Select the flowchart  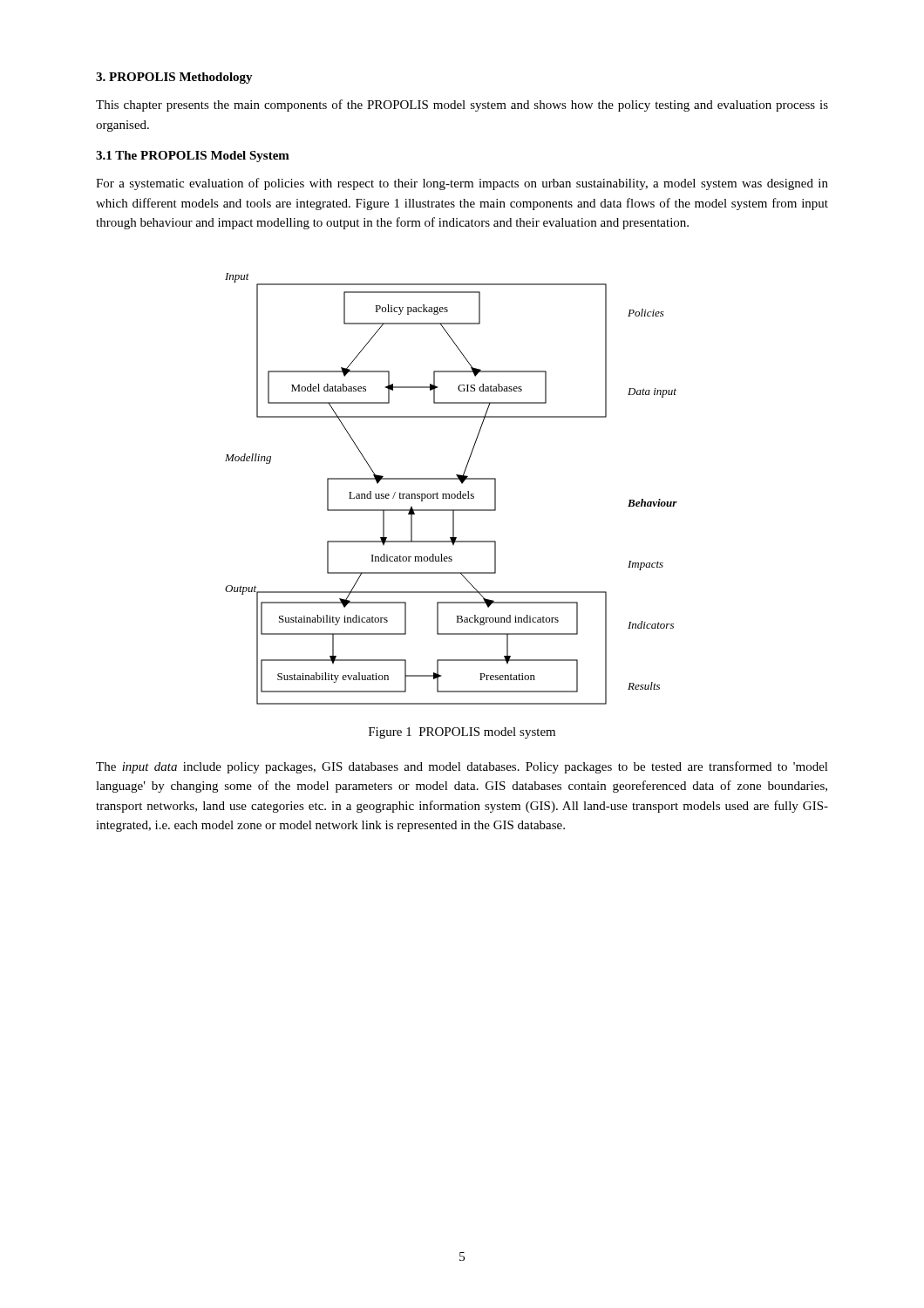pyautogui.click(x=462, y=484)
